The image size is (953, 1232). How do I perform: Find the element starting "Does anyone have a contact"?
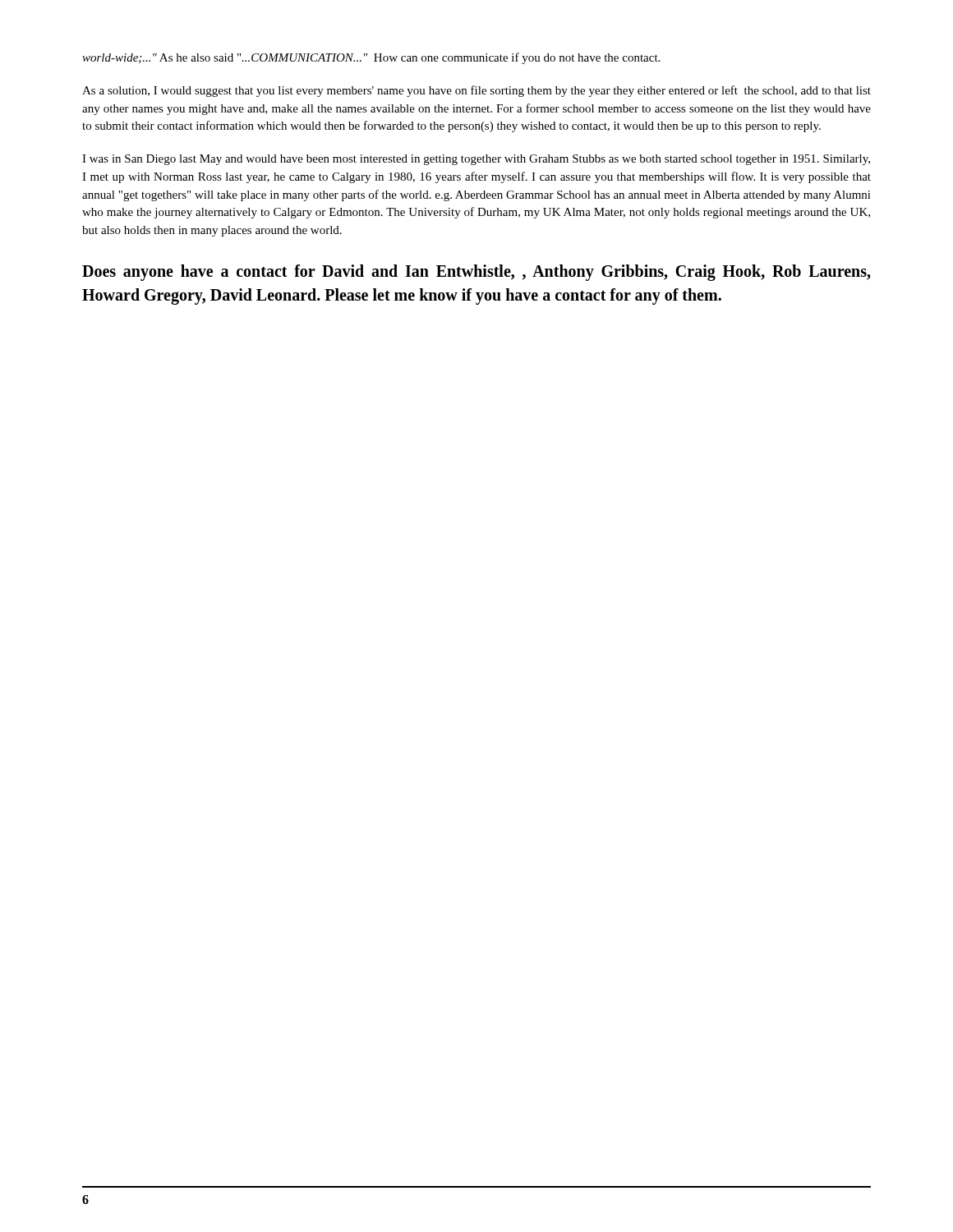(476, 283)
